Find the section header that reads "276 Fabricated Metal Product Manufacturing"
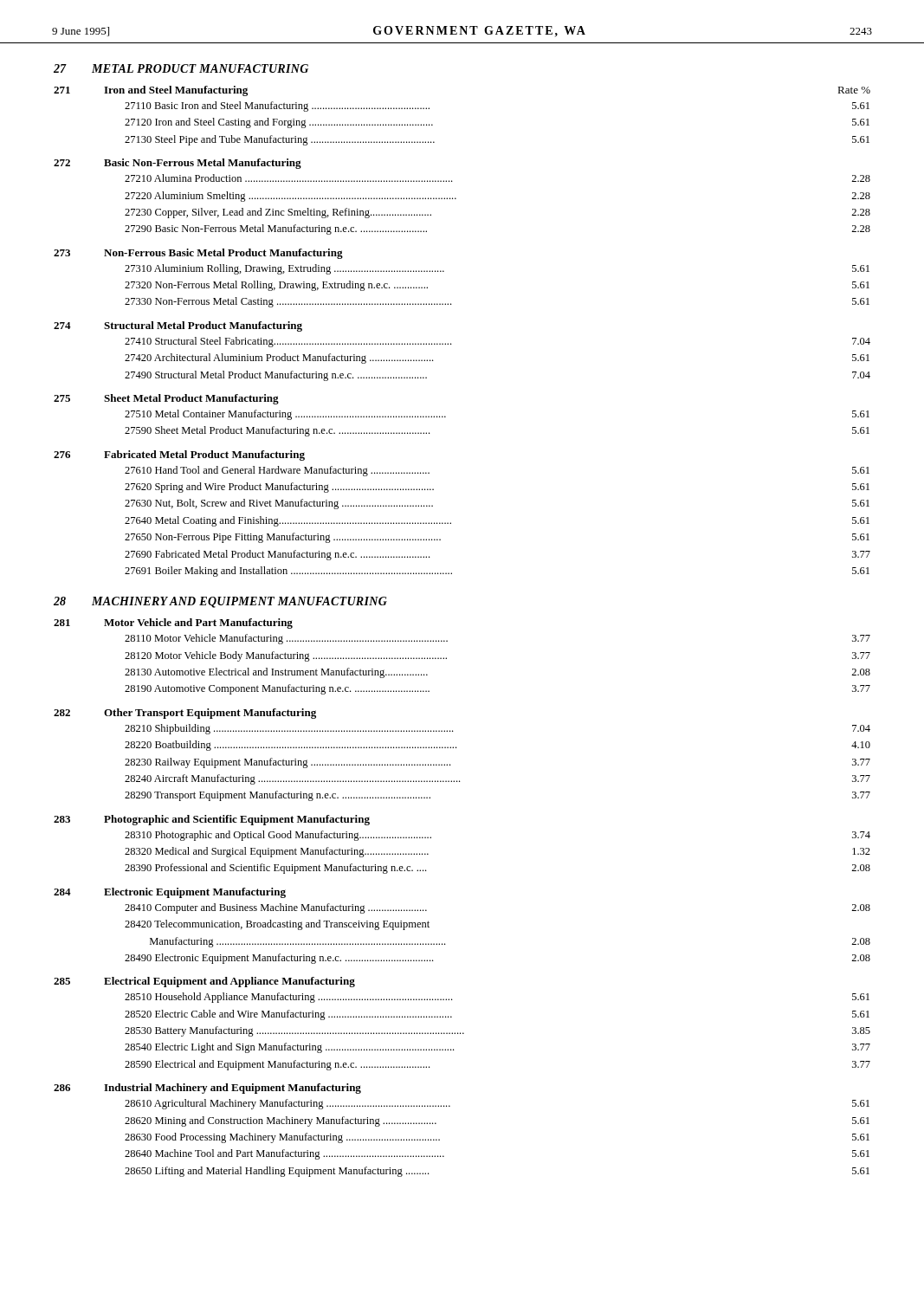924x1299 pixels. (x=179, y=456)
